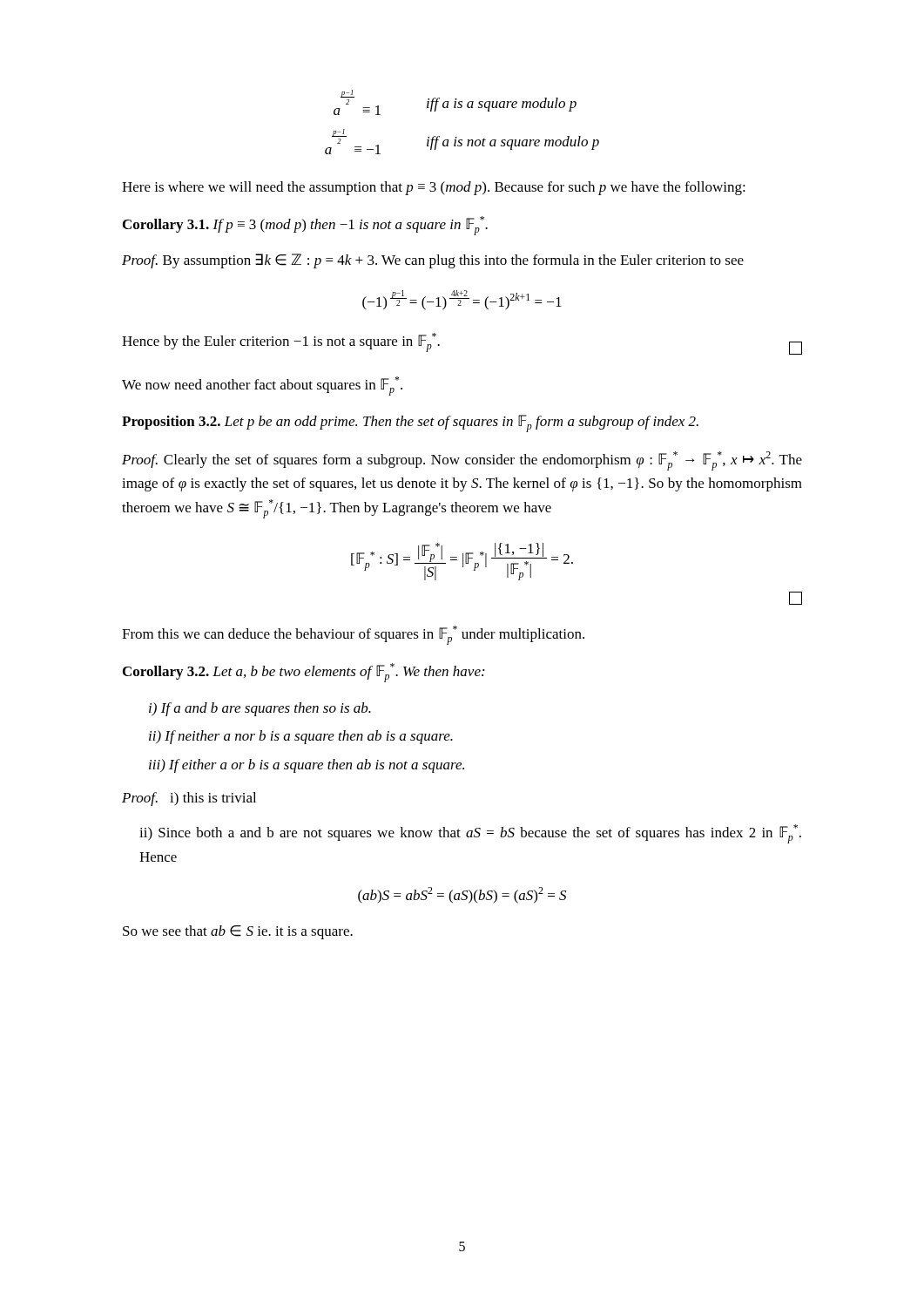Where is the passage that starts "i) If a and b are squares then"?

(x=260, y=708)
